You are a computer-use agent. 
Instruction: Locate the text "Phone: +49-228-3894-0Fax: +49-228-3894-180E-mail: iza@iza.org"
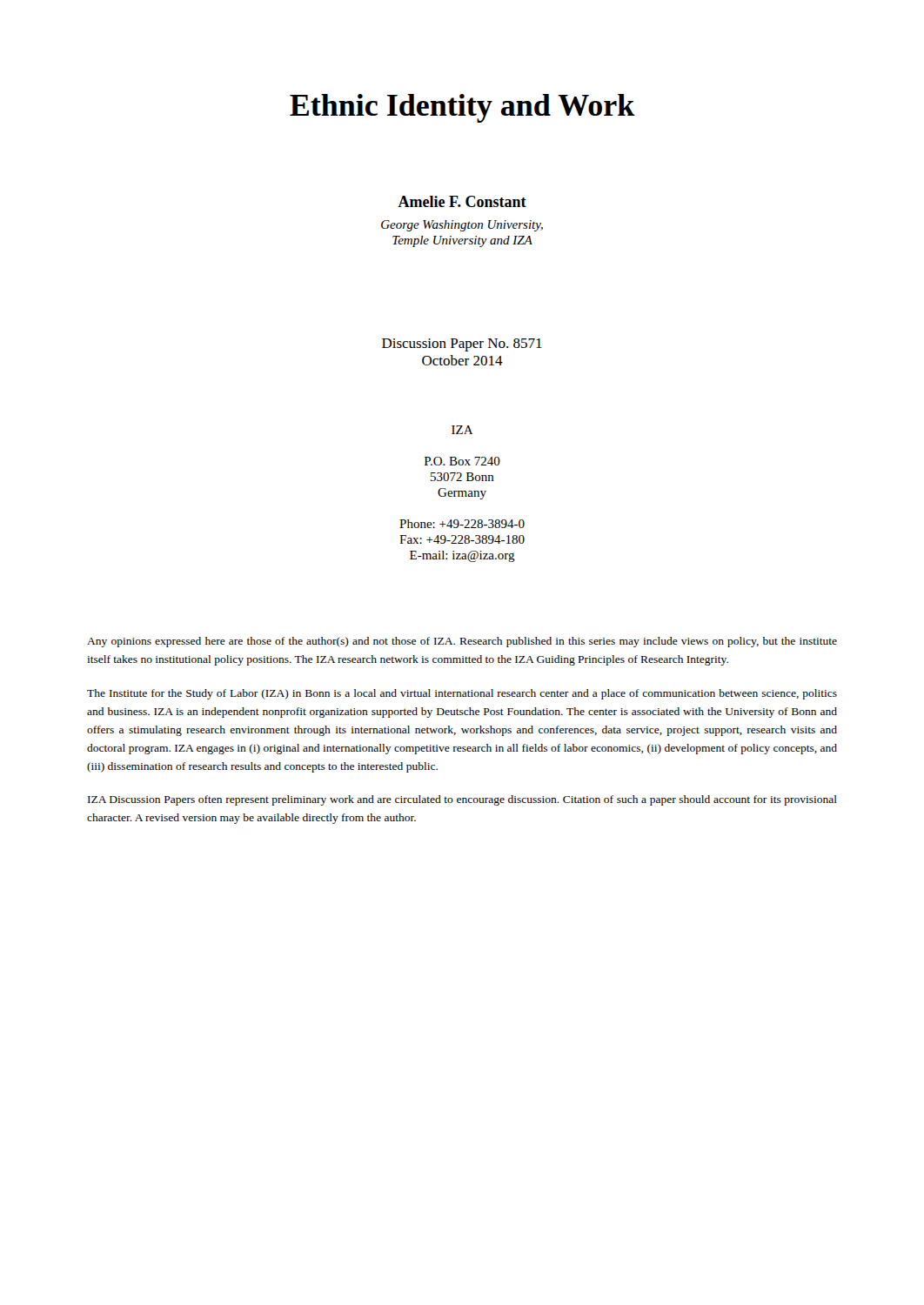[462, 539]
